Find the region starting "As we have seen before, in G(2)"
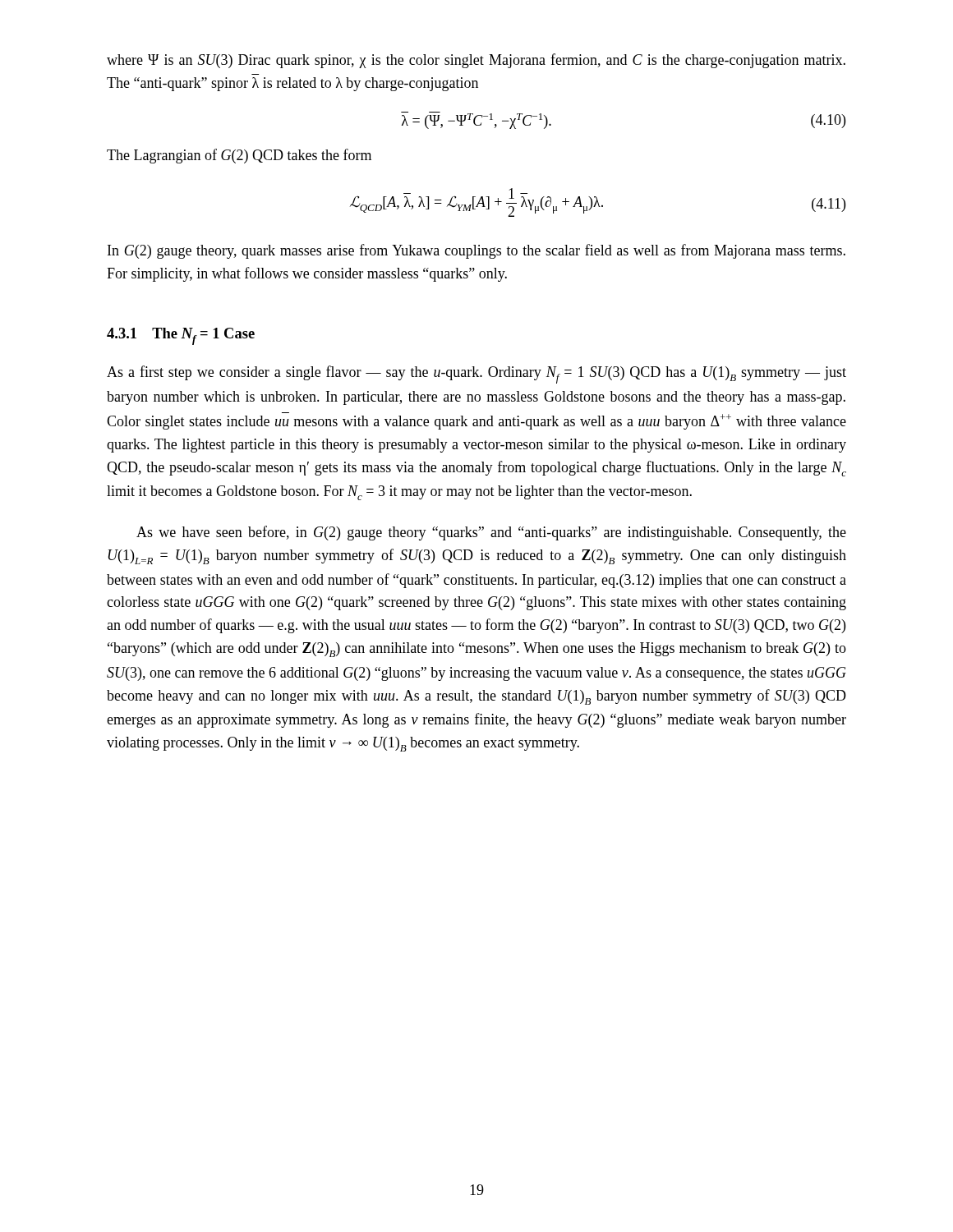 pyautogui.click(x=476, y=639)
